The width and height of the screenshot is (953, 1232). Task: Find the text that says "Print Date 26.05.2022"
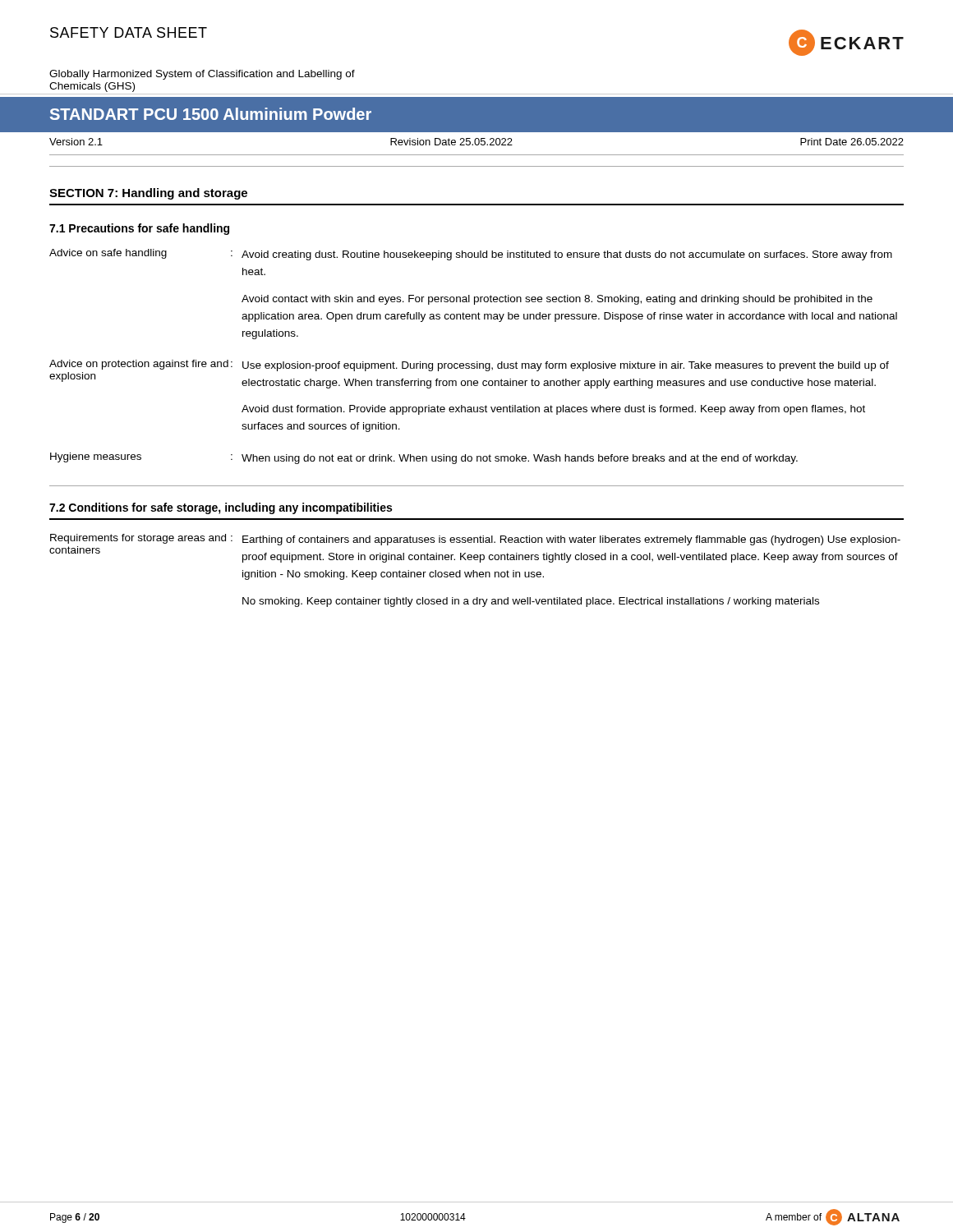pos(852,142)
